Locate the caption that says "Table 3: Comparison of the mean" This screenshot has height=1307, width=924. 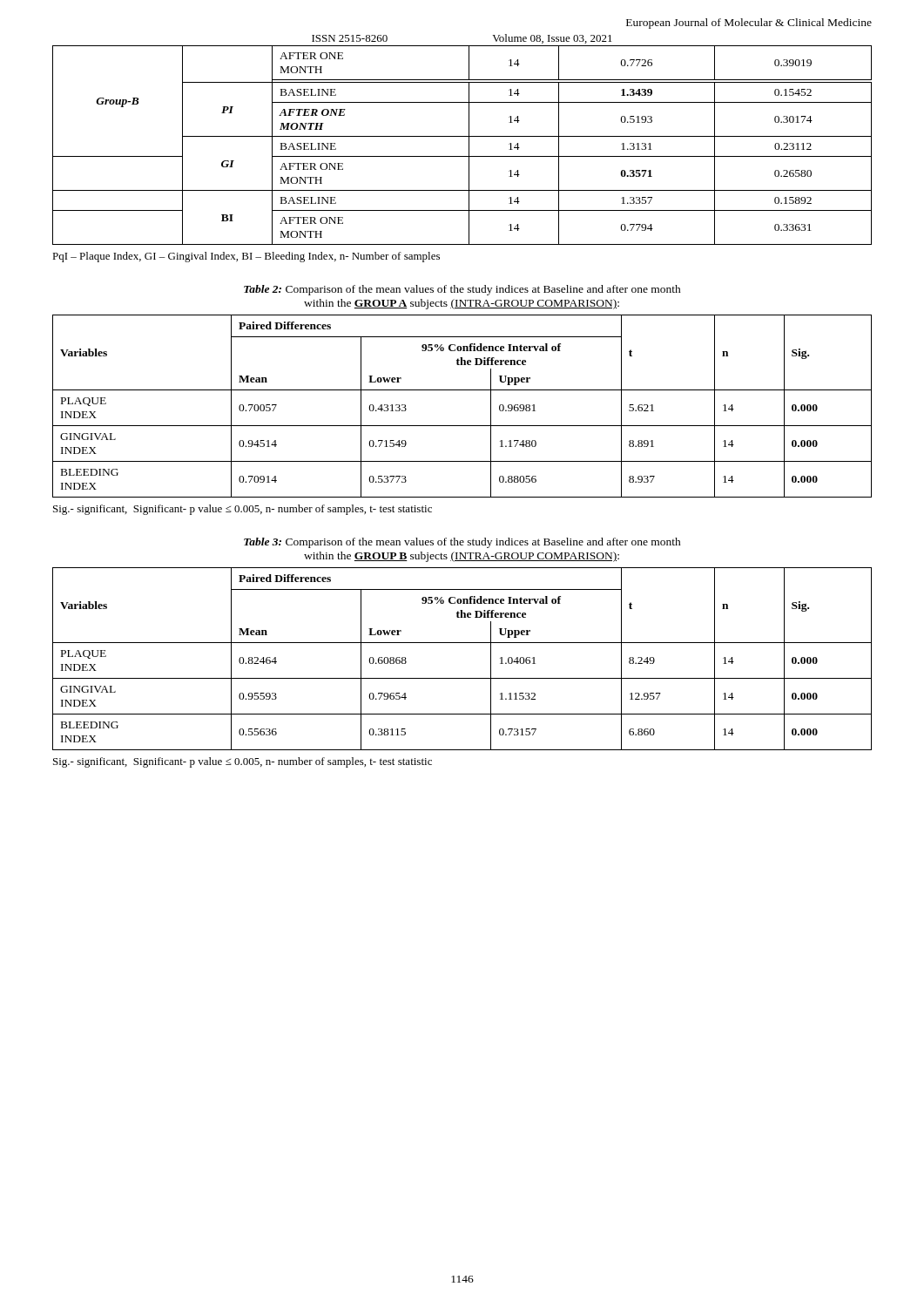[x=462, y=548]
